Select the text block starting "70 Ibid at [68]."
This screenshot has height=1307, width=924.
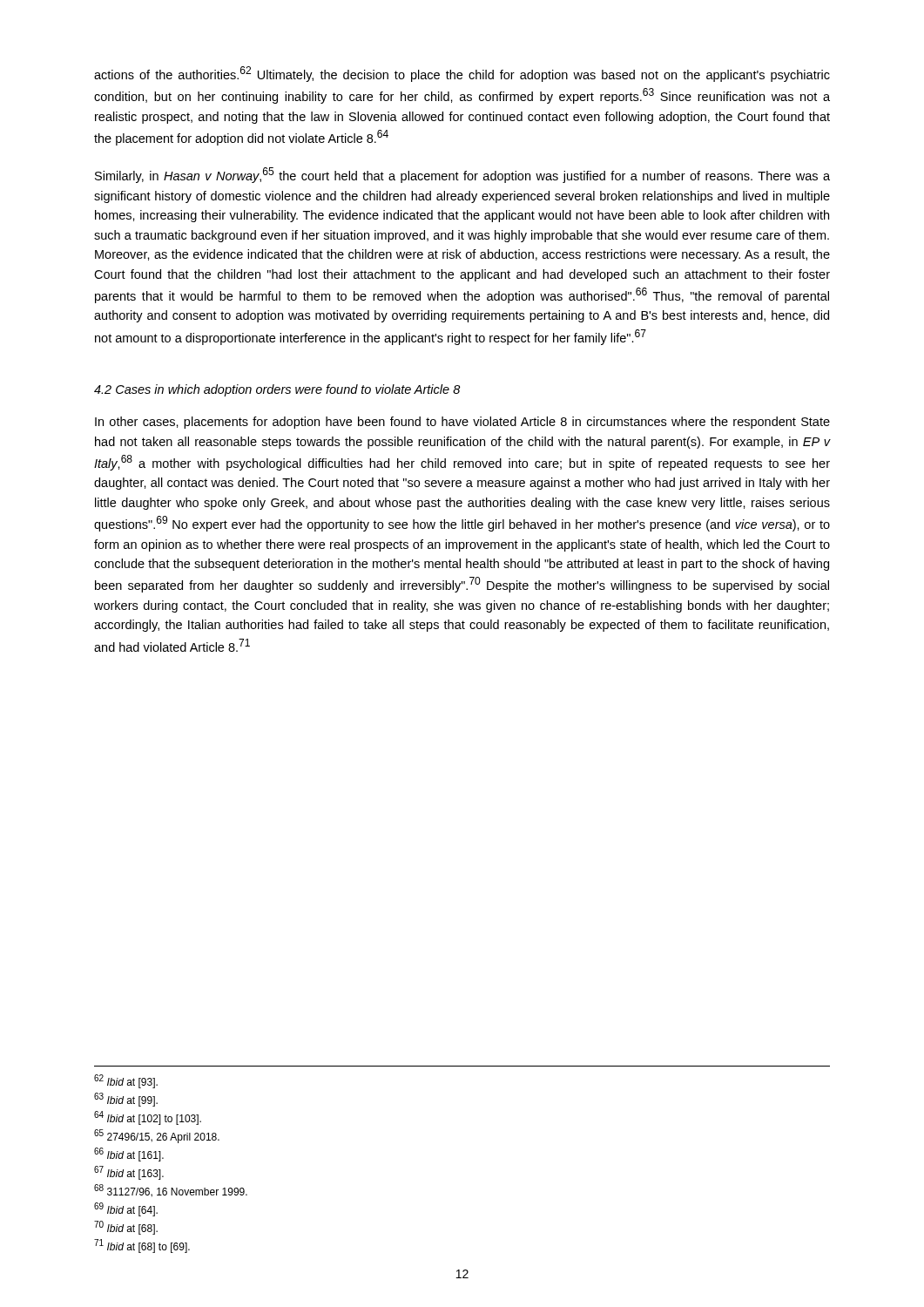(x=126, y=1227)
